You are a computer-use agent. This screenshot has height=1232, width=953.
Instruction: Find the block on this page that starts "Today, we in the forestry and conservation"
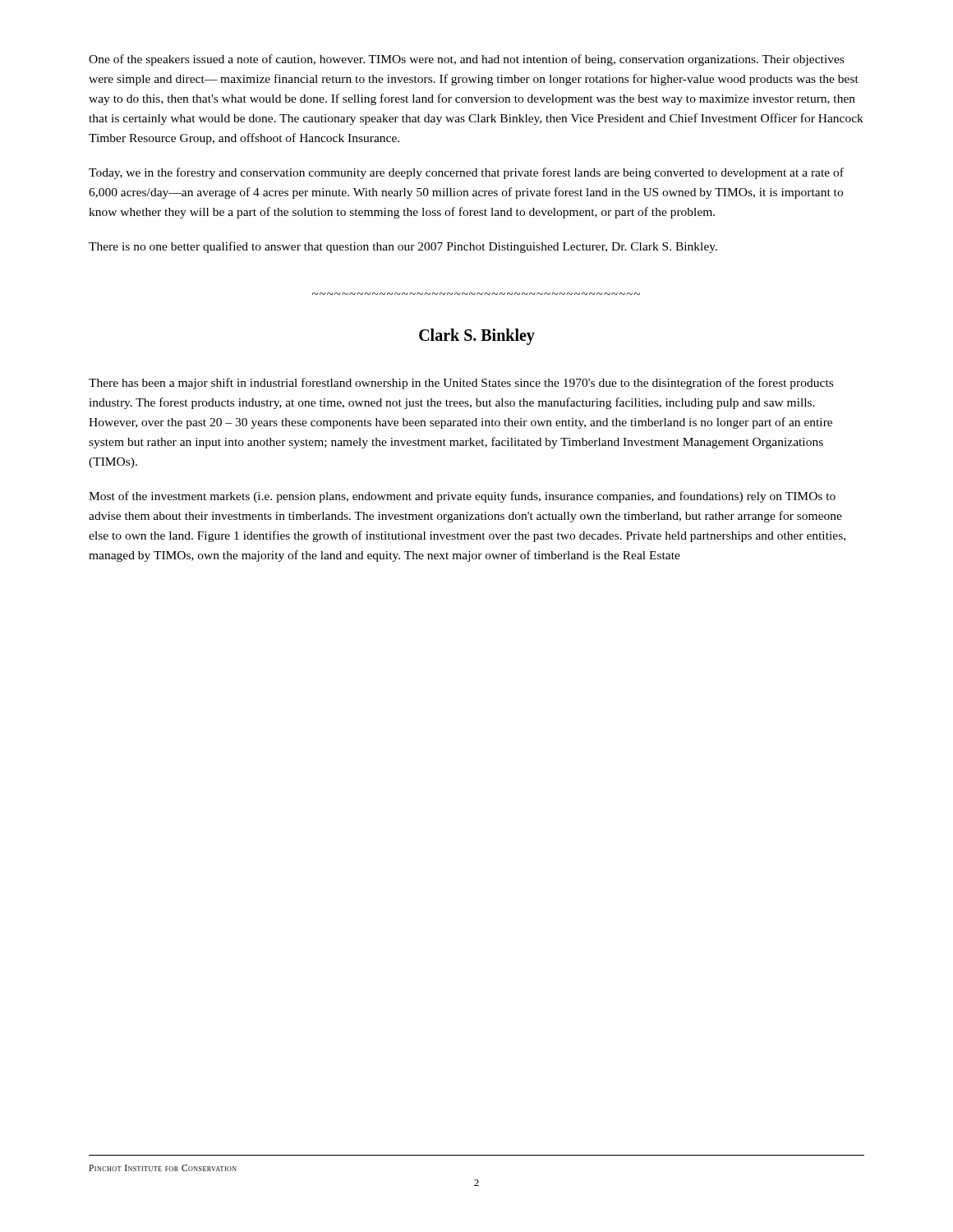[466, 192]
